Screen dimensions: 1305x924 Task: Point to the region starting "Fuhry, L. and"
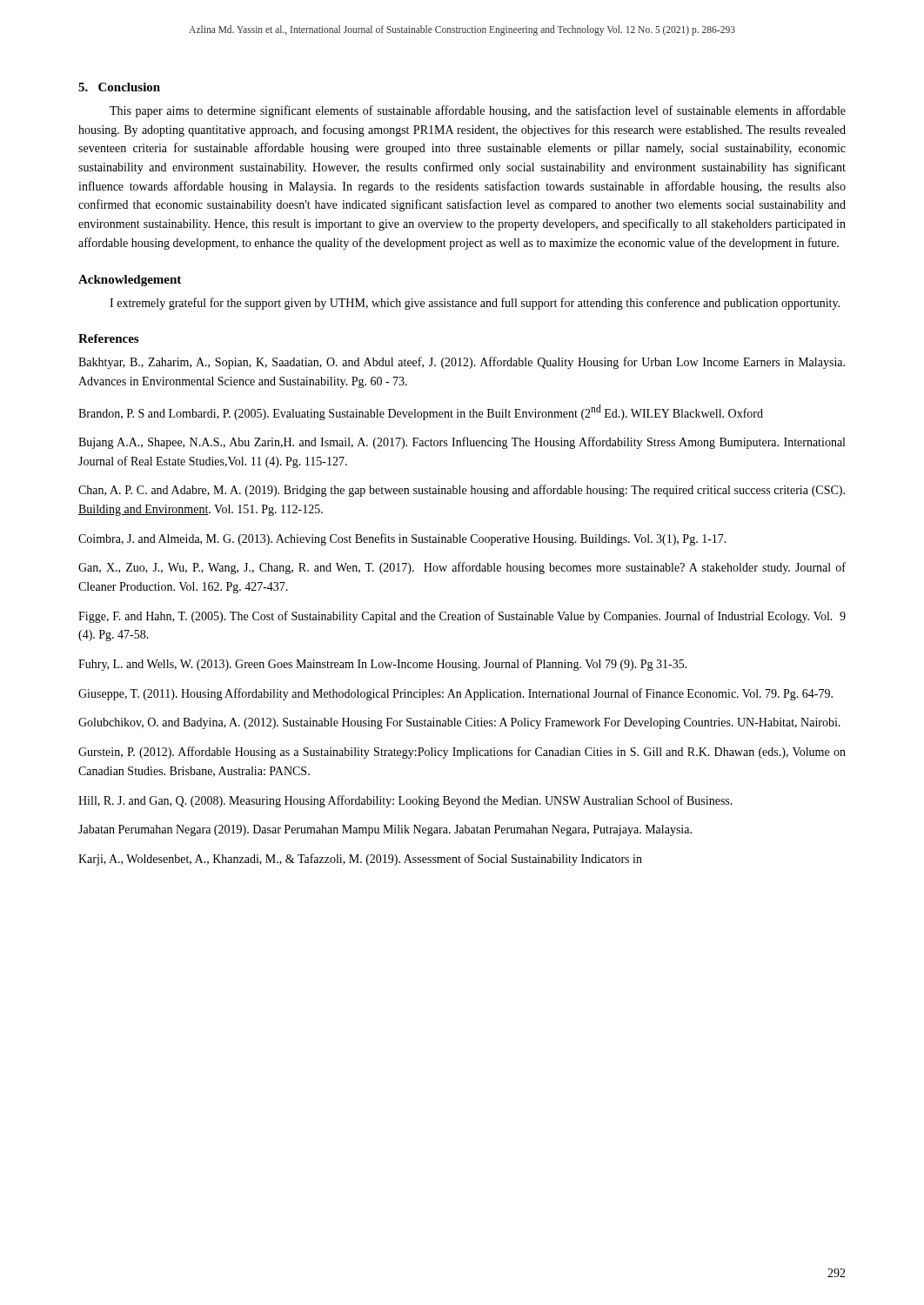coord(383,664)
